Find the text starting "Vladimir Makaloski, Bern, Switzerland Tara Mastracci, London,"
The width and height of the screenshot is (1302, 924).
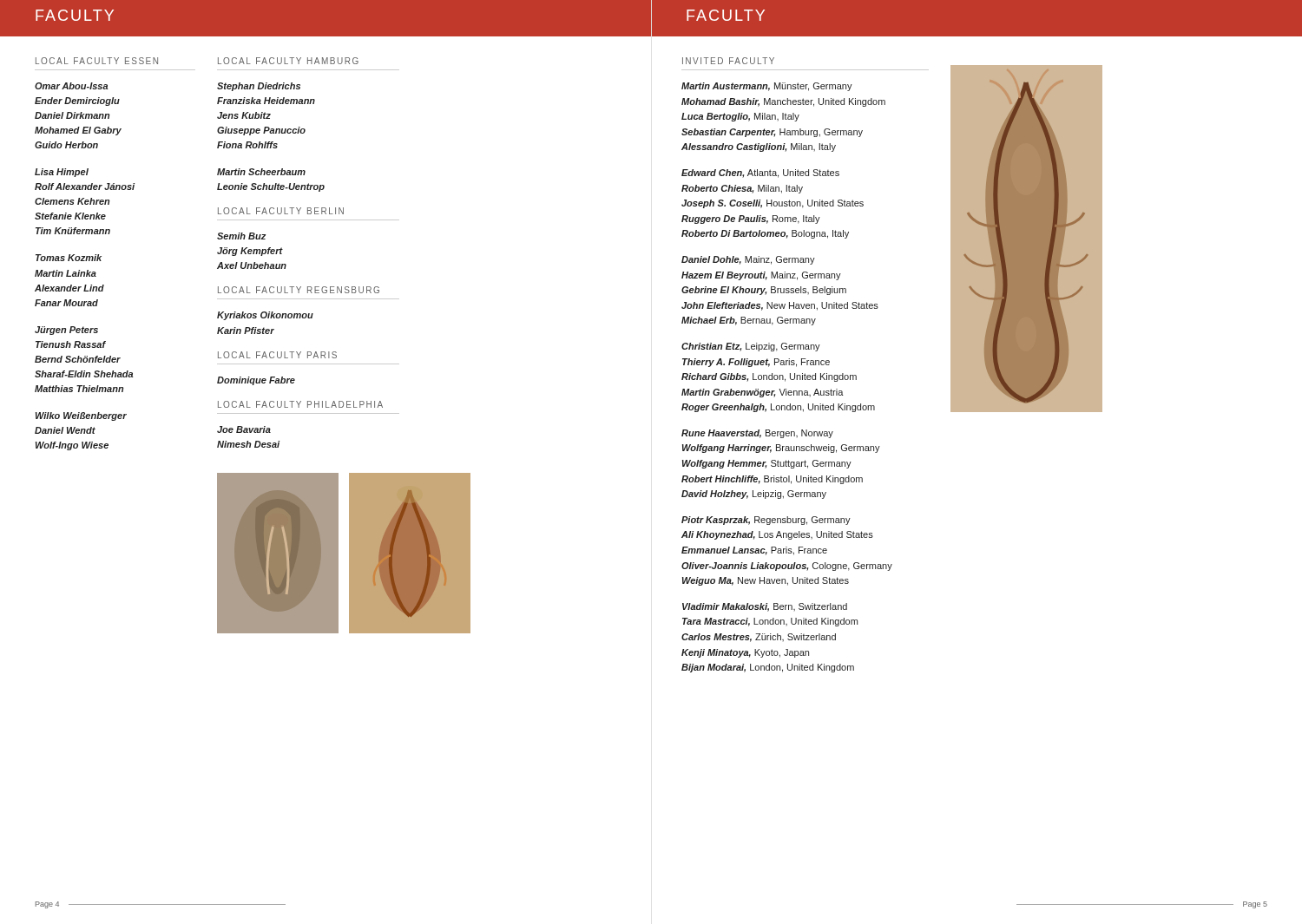[x=770, y=637]
